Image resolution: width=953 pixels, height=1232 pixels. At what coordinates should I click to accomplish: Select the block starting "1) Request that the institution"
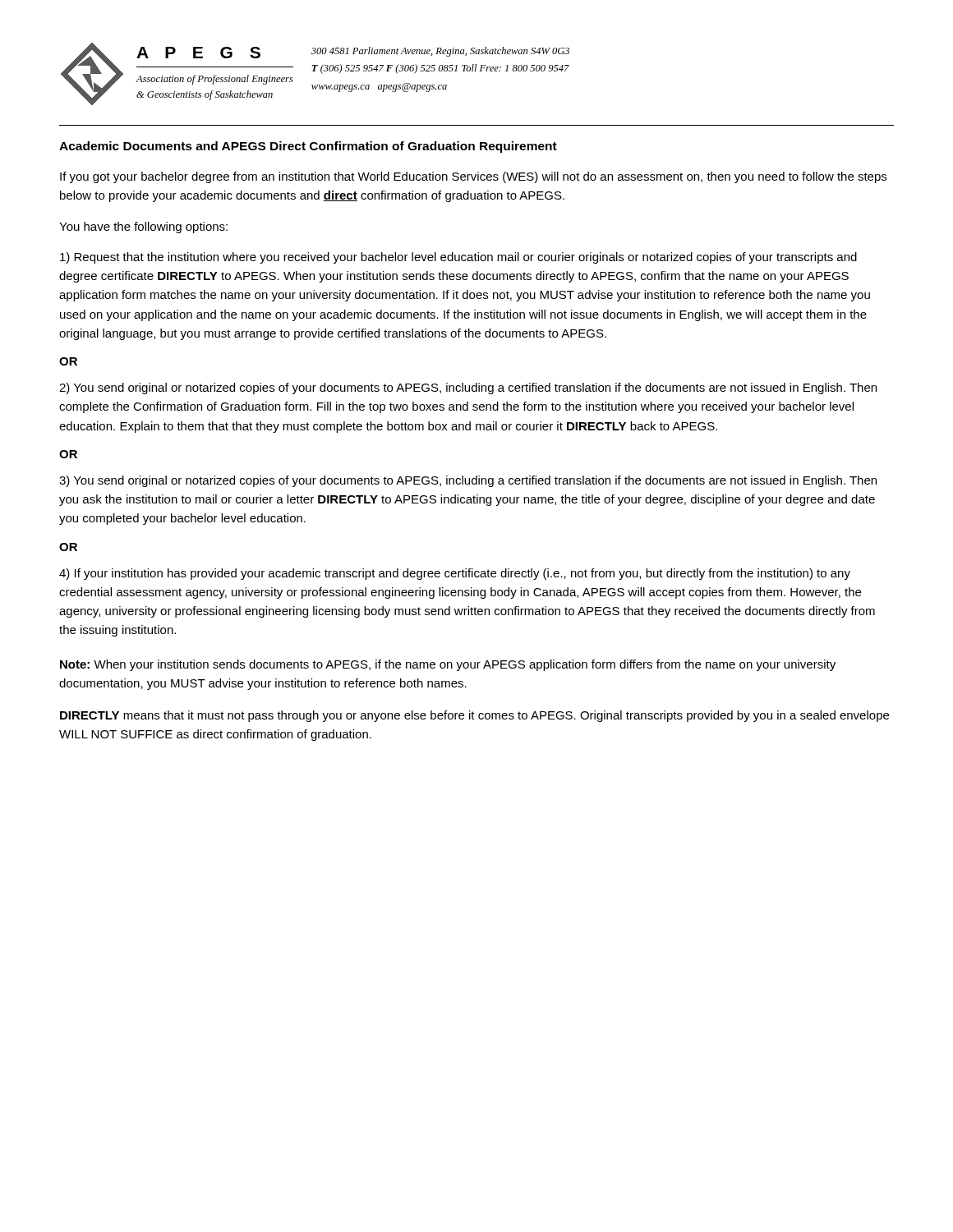(x=465, y=295)
